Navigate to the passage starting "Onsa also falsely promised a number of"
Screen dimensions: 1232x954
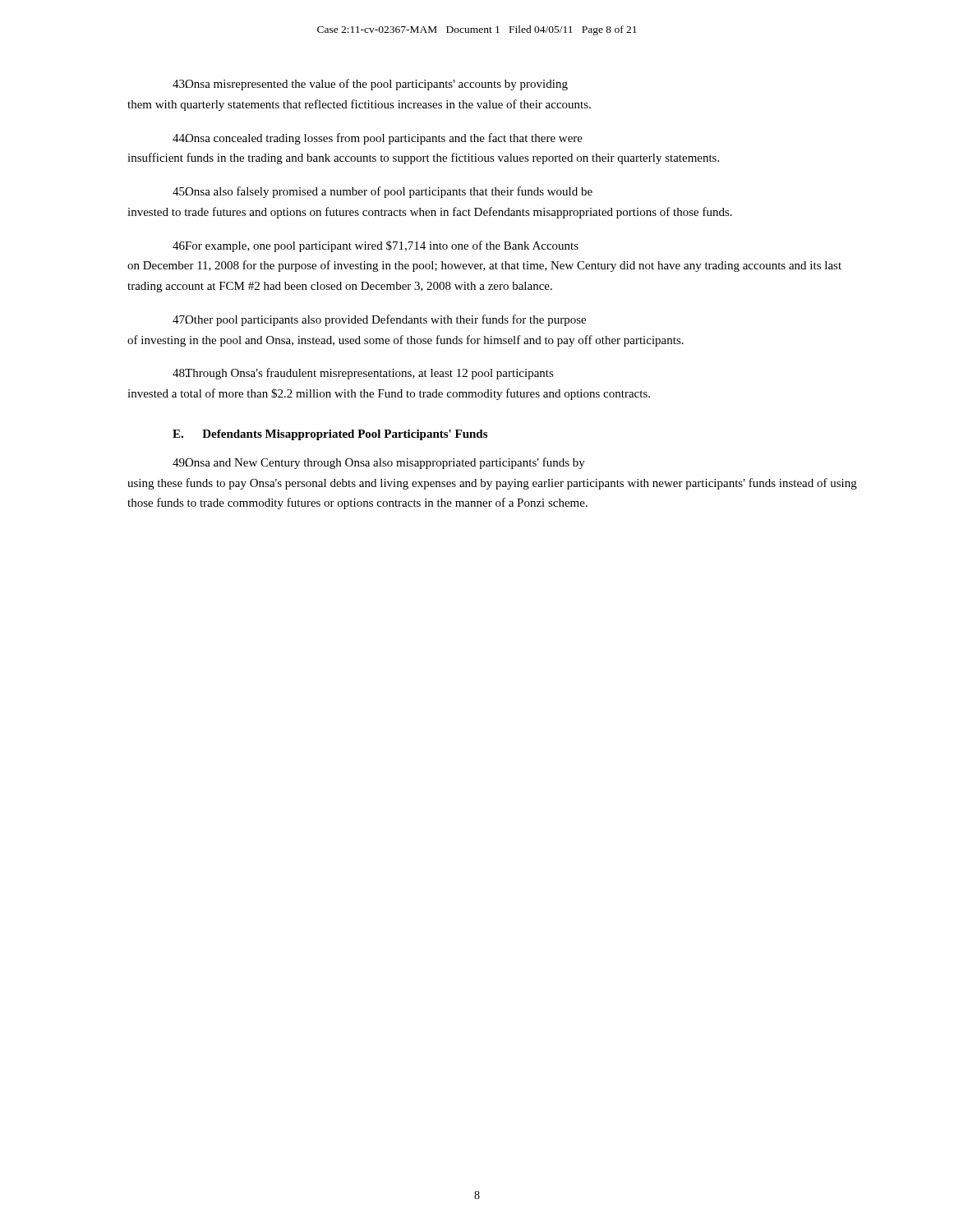[x=500, y=202]
